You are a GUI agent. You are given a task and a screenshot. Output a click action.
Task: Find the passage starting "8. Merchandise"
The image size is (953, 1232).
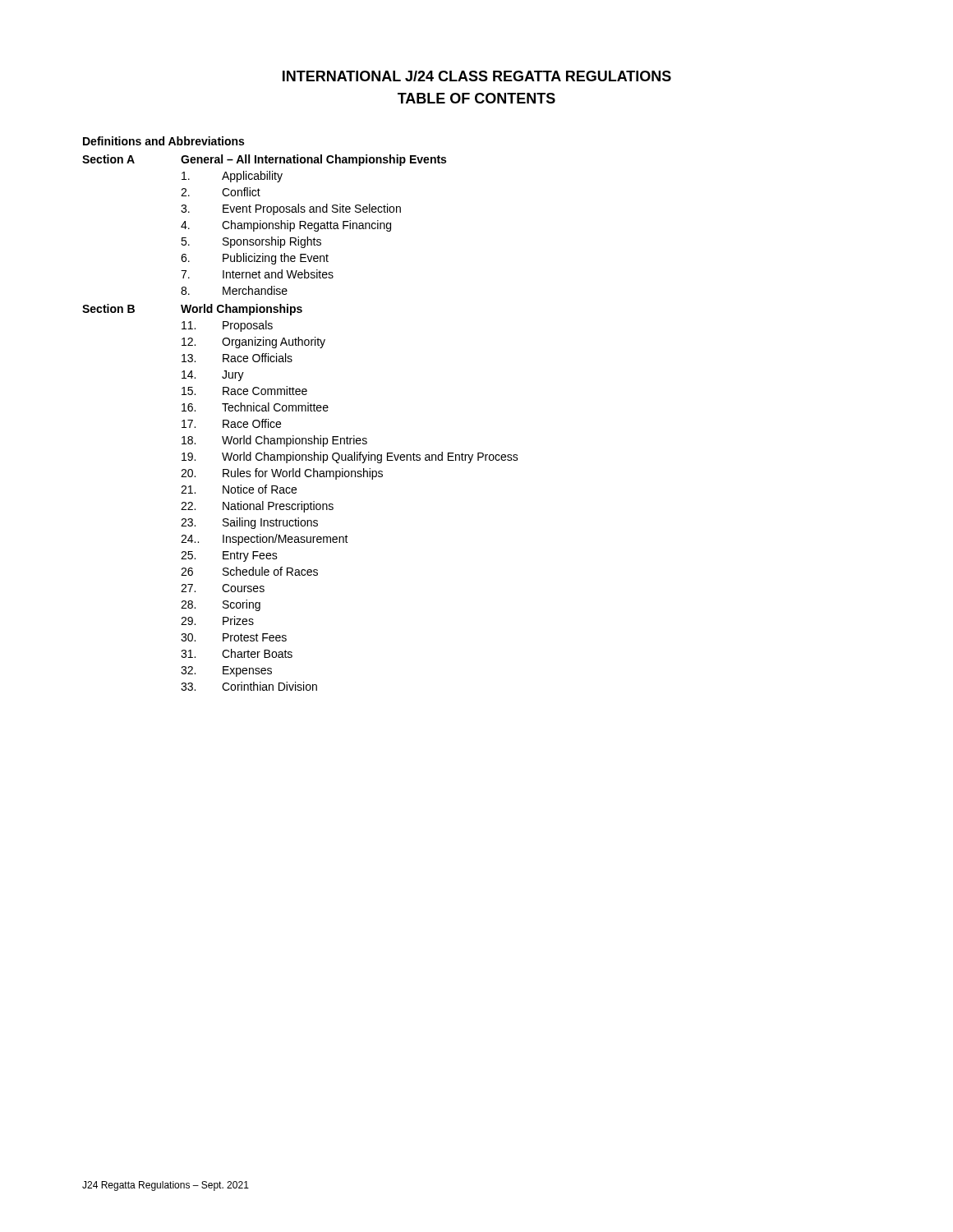[234, 291]
